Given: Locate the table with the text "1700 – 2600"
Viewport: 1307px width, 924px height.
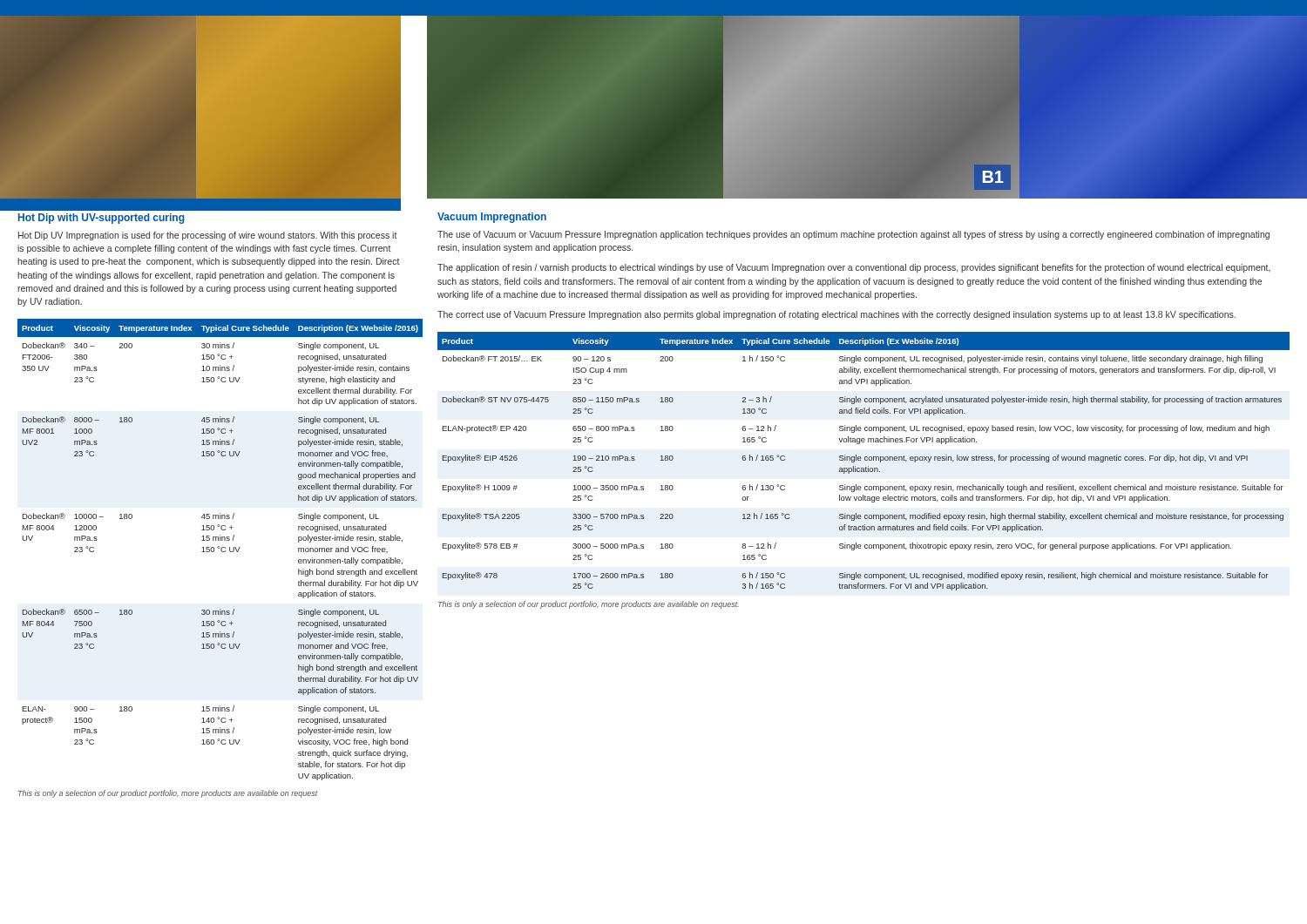Looking at the screenshot, I should pyautogui.click(x=864, y=464).
